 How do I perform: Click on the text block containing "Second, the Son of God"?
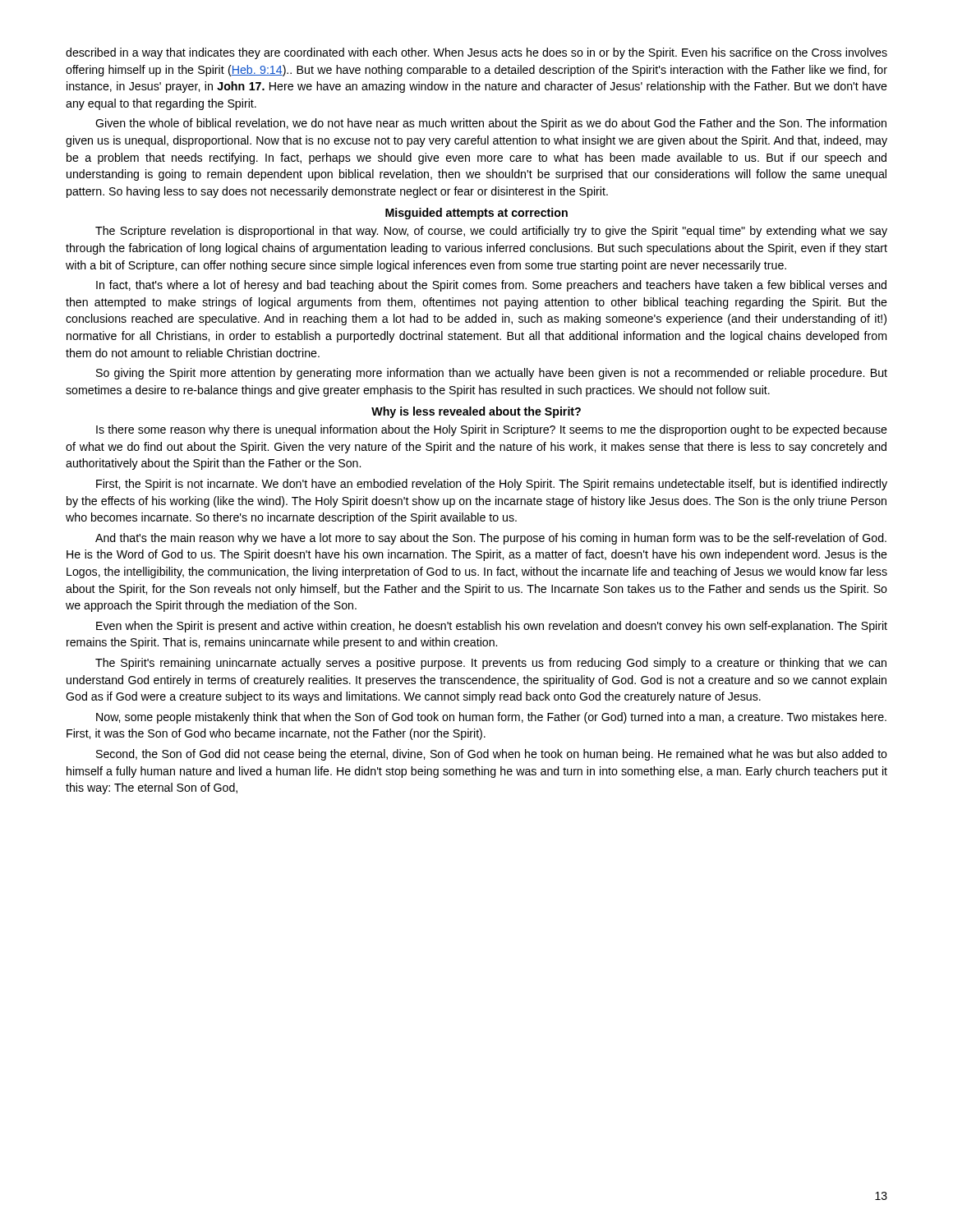click(x=476, y=771)
